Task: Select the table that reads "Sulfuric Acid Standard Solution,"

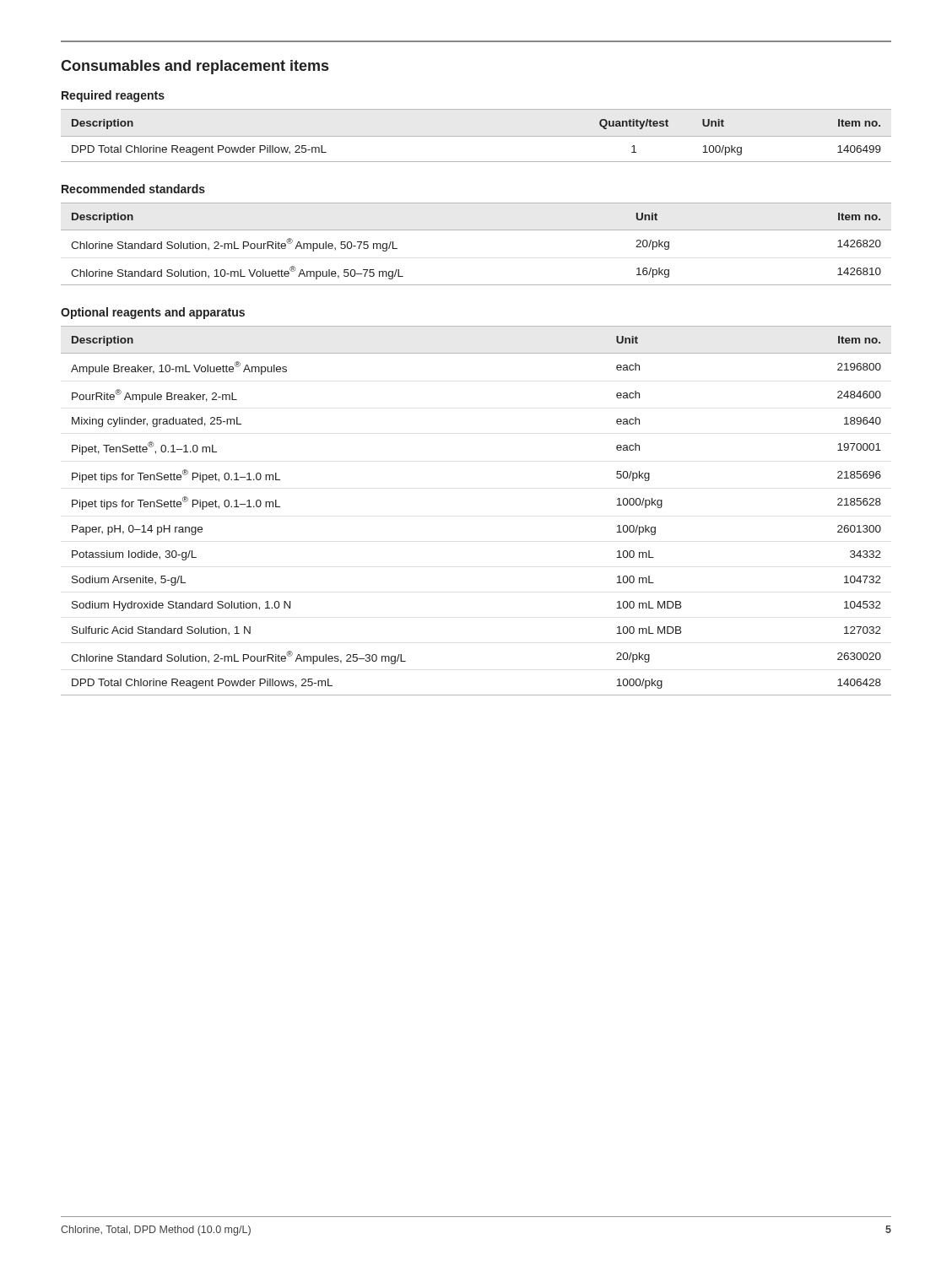Action: pos(476,511)
